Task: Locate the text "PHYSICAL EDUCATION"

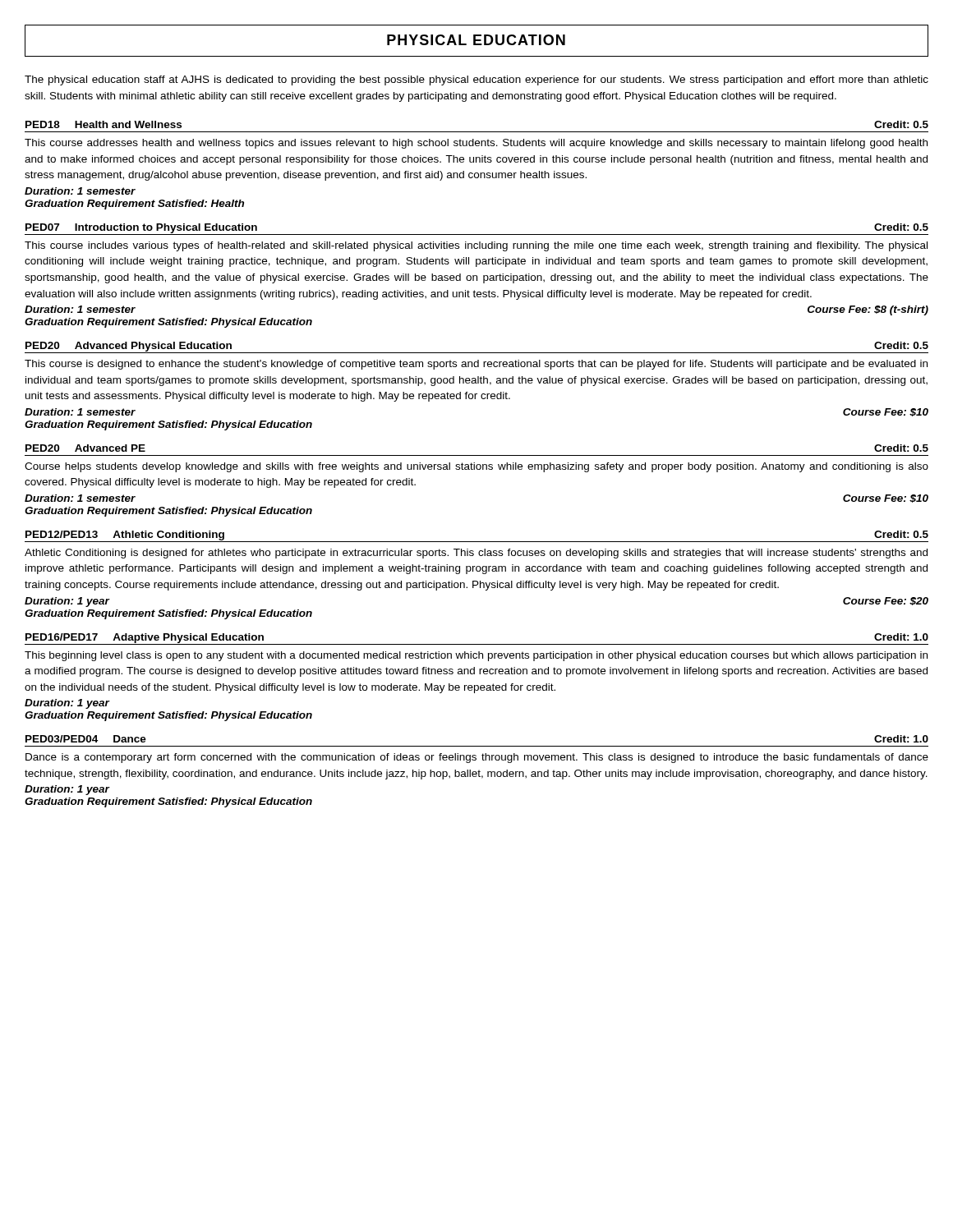Action: point(476,40)
